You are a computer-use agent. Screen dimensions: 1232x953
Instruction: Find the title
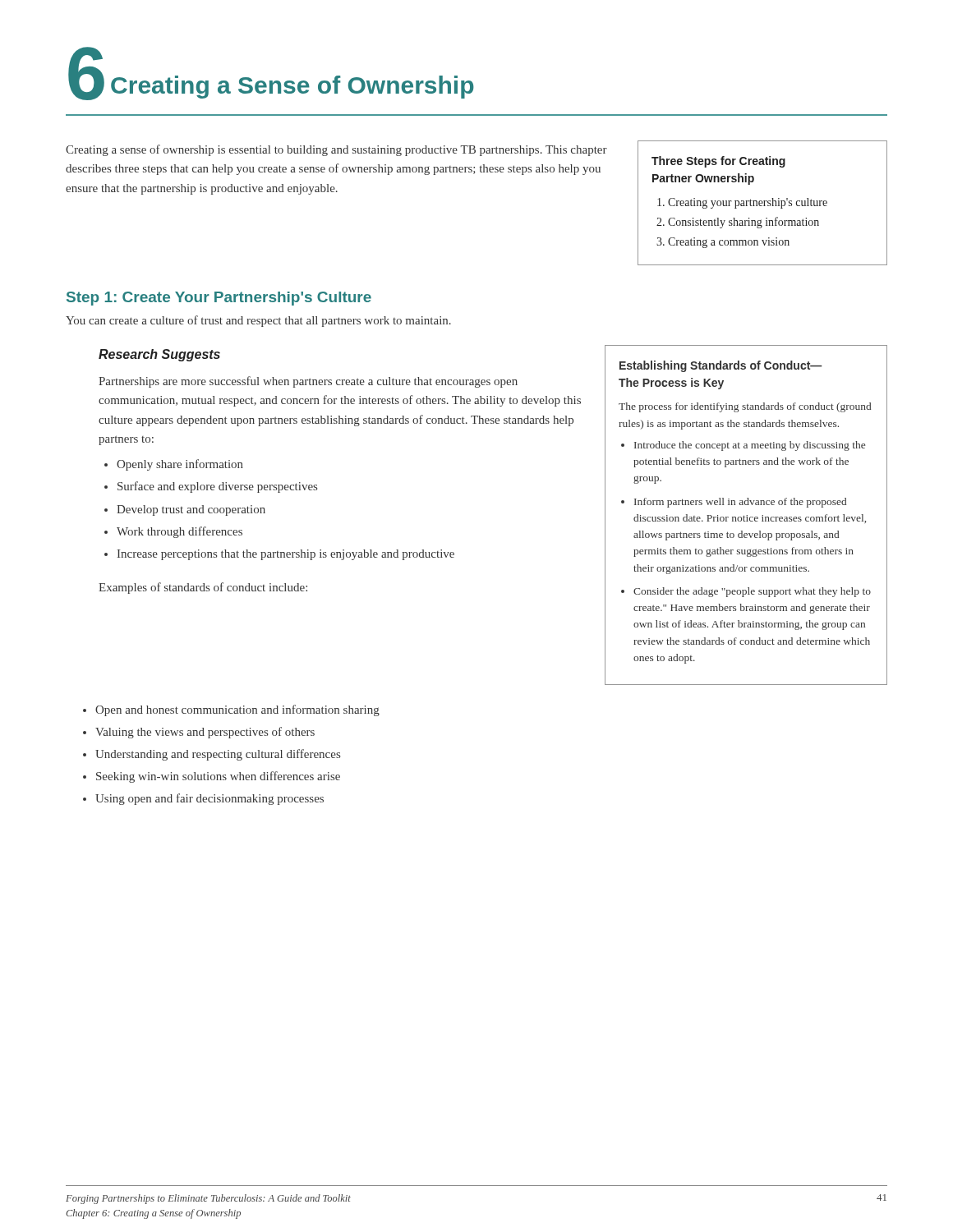coord(270,78)
